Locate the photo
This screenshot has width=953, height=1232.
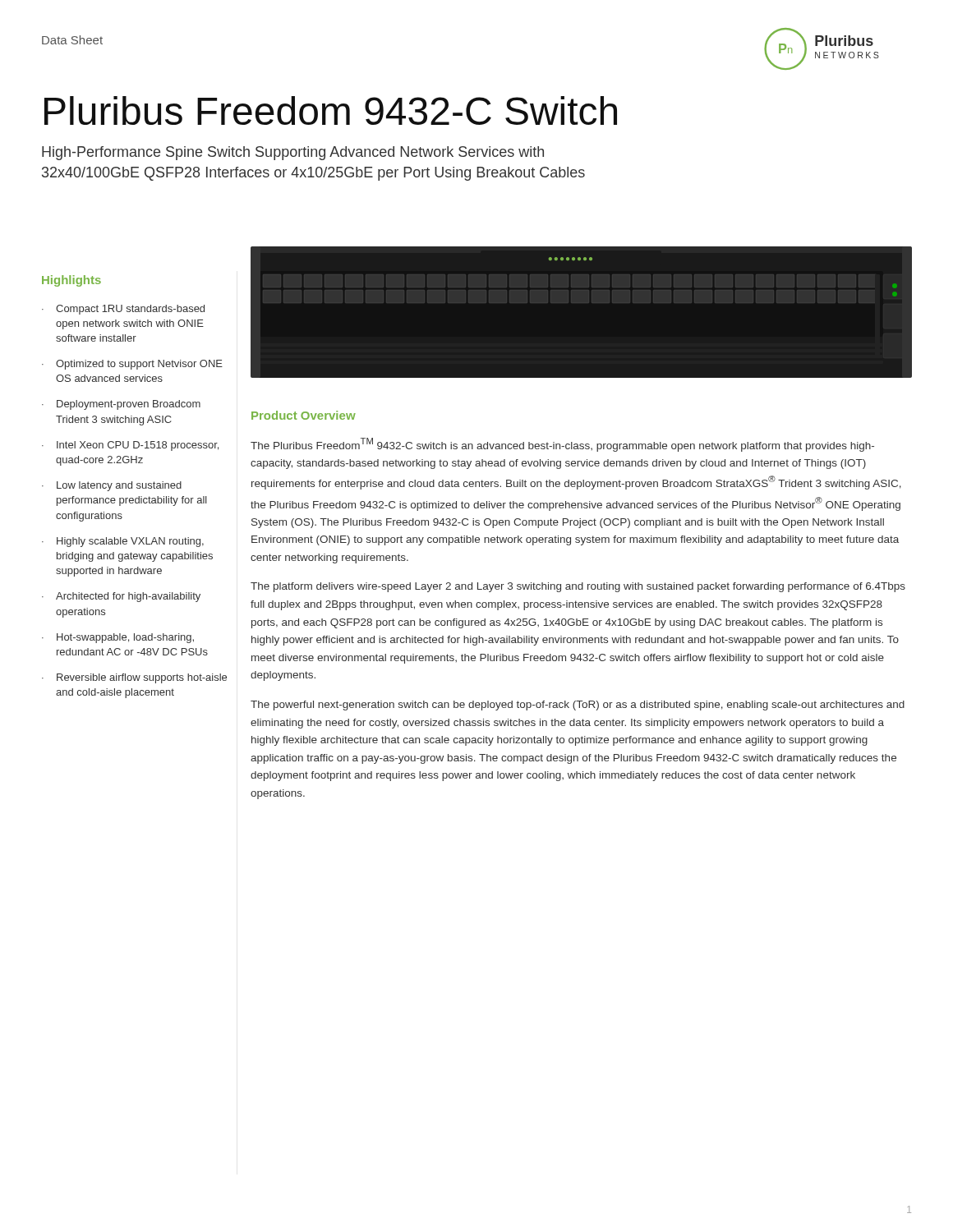pyautogui.click(x=581, y=313)
